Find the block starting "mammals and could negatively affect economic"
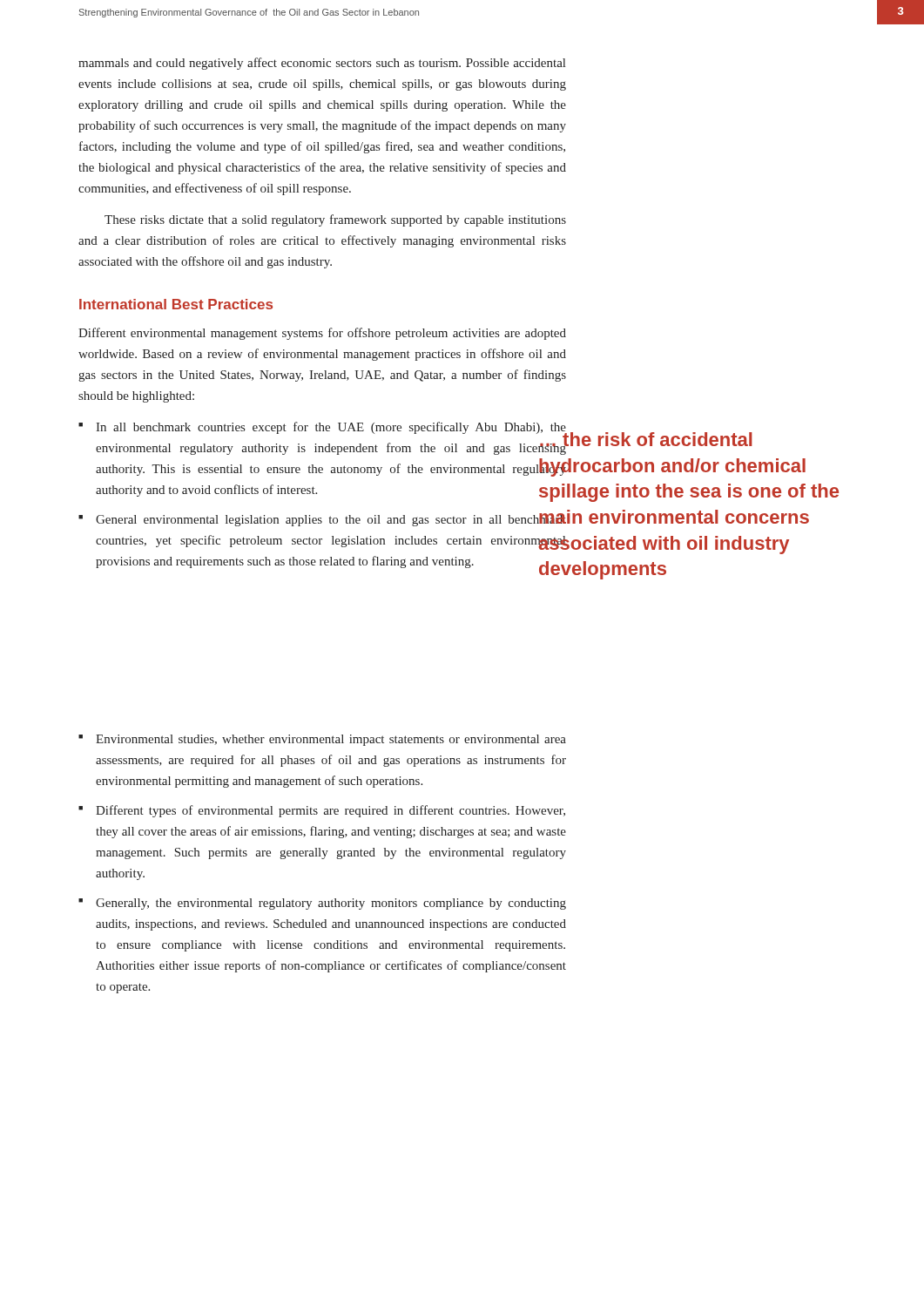 point(322,125)
